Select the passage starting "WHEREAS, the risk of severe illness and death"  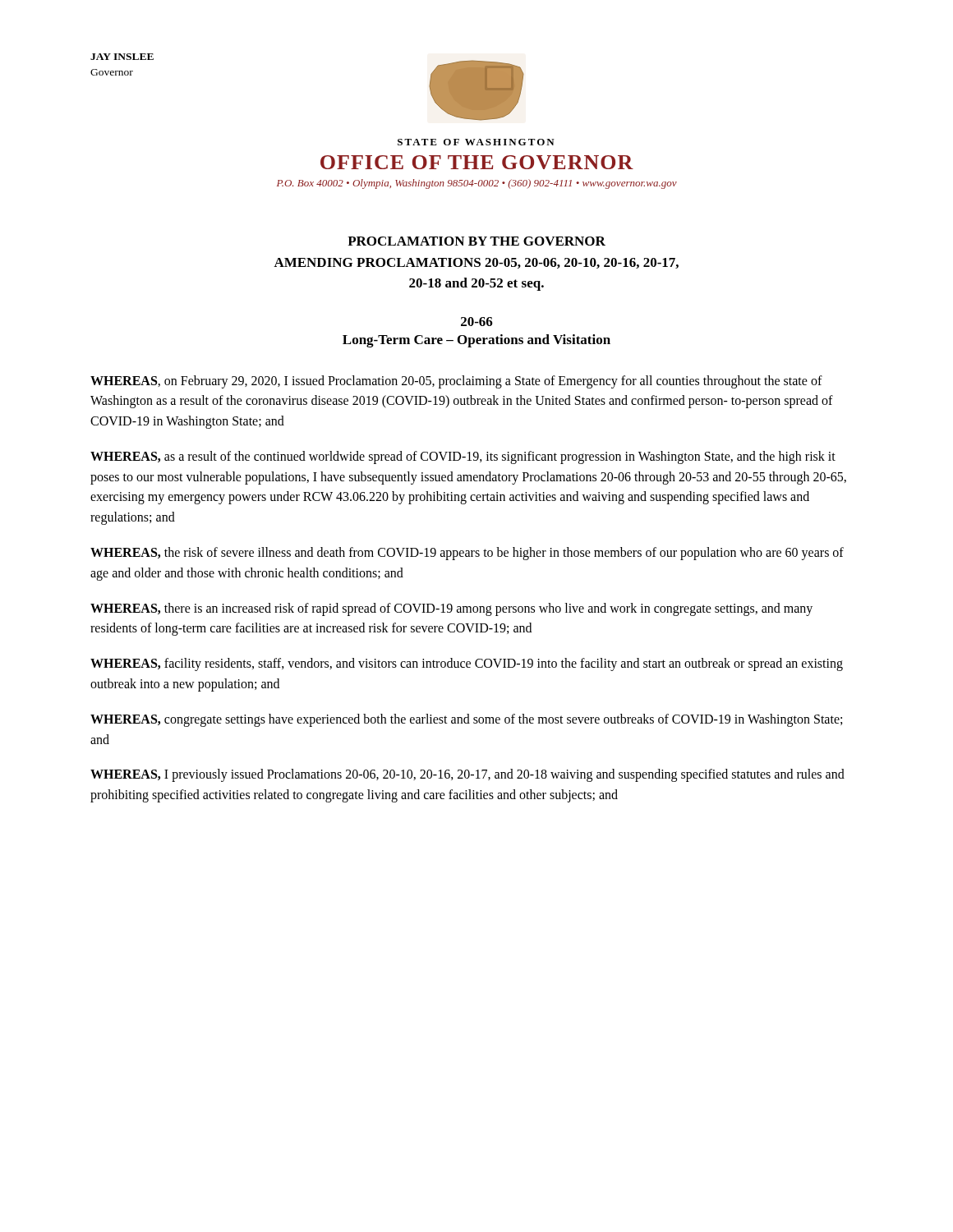click(467, 563)
